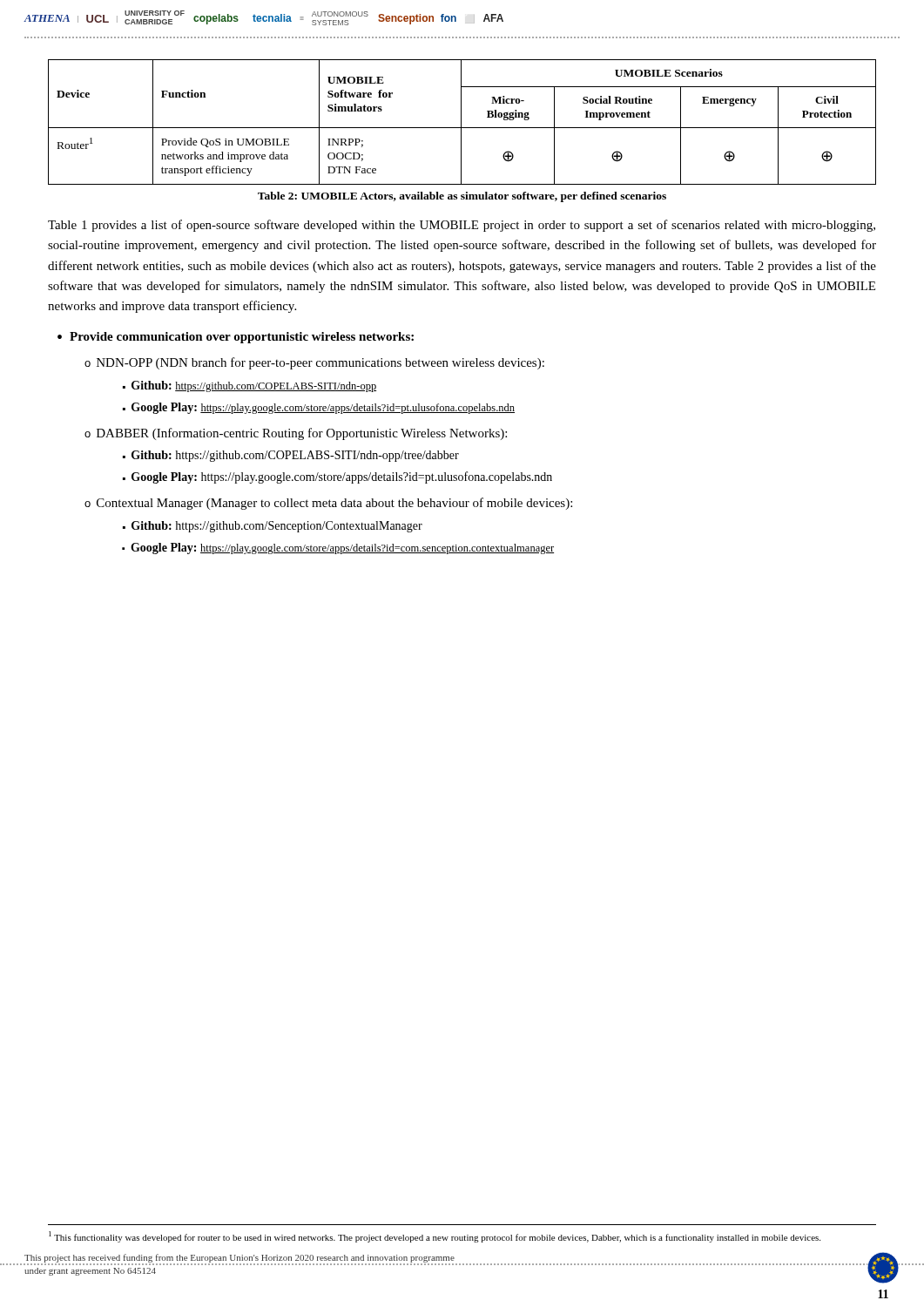The height and width of the screenshot is (1307, 924).
Task: Select the list item that reads "o DABBER (Information-centric"
Action: point(296,433)
